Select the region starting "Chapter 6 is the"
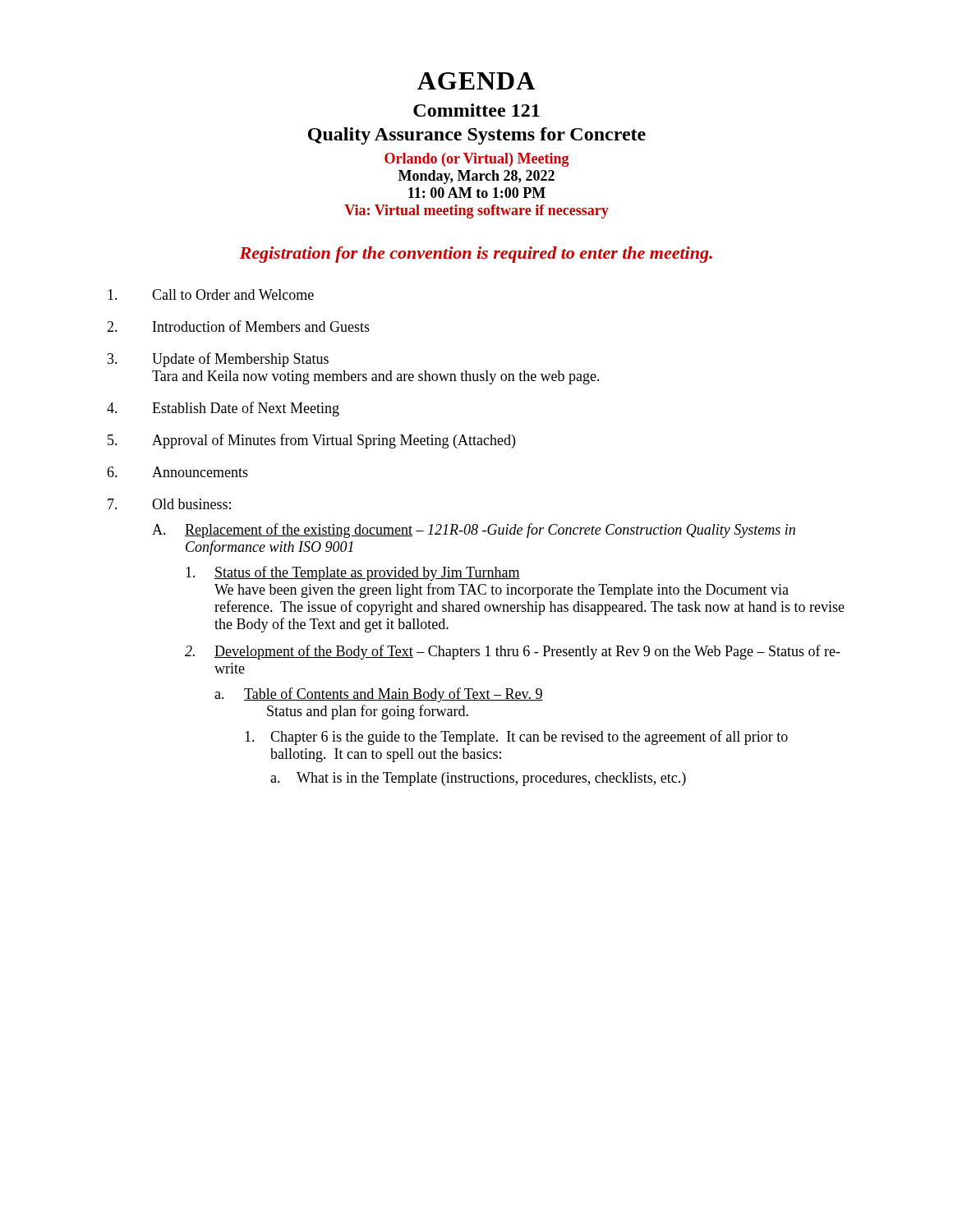 click(x=516, y=738)
